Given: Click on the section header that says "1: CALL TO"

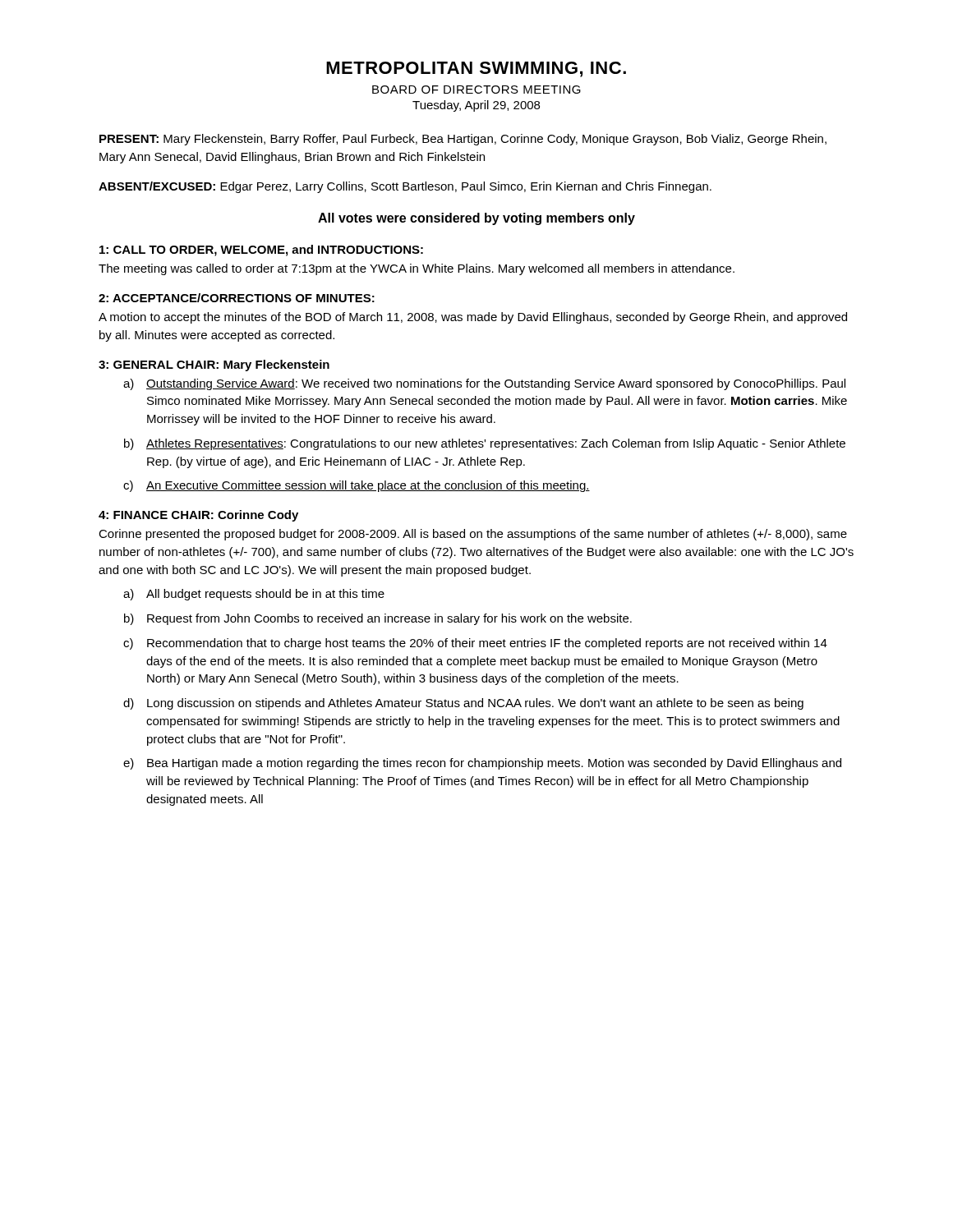Looking at the screenshot, I should click(261, 249).
